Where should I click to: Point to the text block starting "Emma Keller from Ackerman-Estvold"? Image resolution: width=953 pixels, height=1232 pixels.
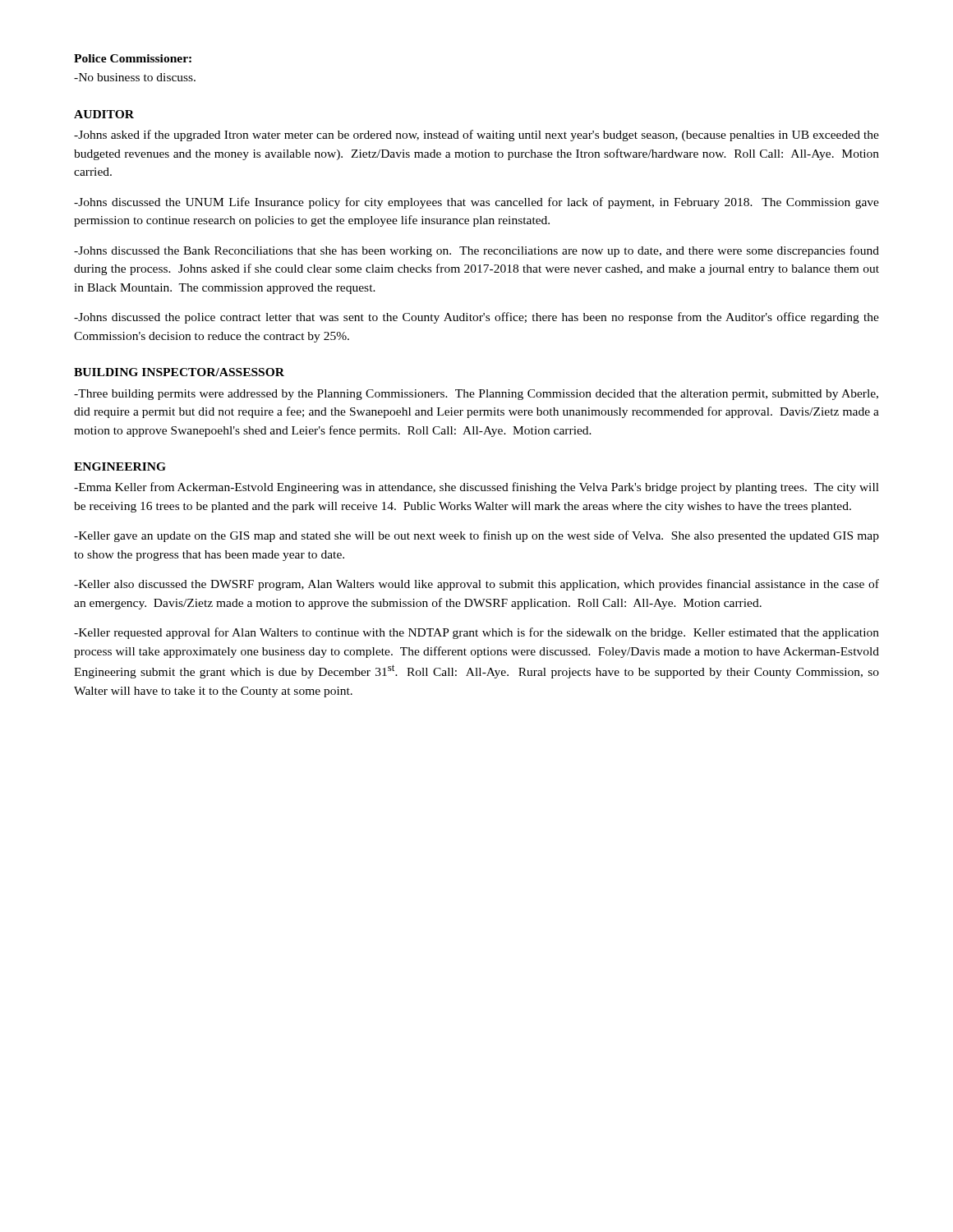tap(476, 496)
